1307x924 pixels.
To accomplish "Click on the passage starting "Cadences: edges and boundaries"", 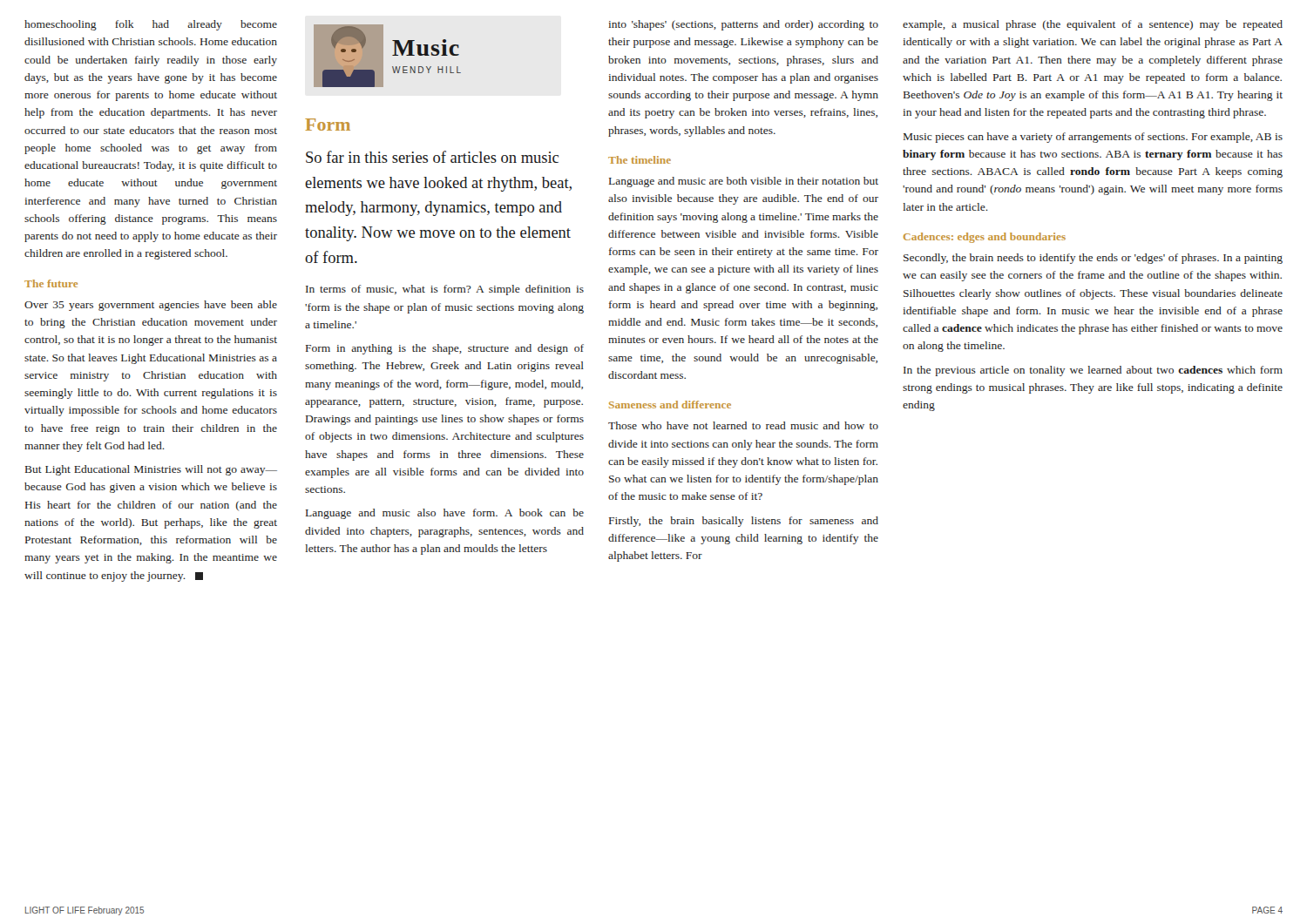I will (984, 236).
